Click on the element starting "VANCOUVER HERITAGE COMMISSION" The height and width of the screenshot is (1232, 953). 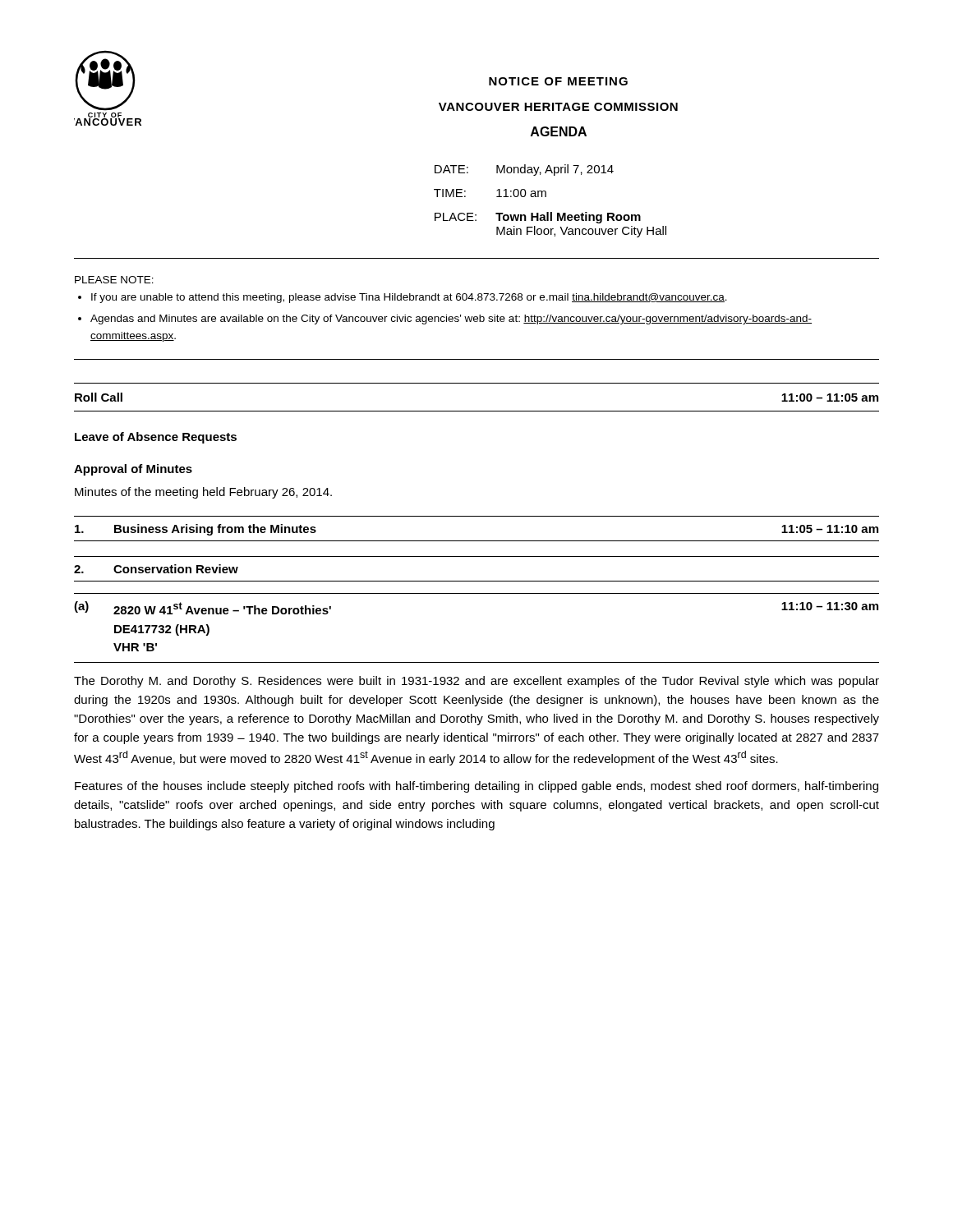pos(559,106)
